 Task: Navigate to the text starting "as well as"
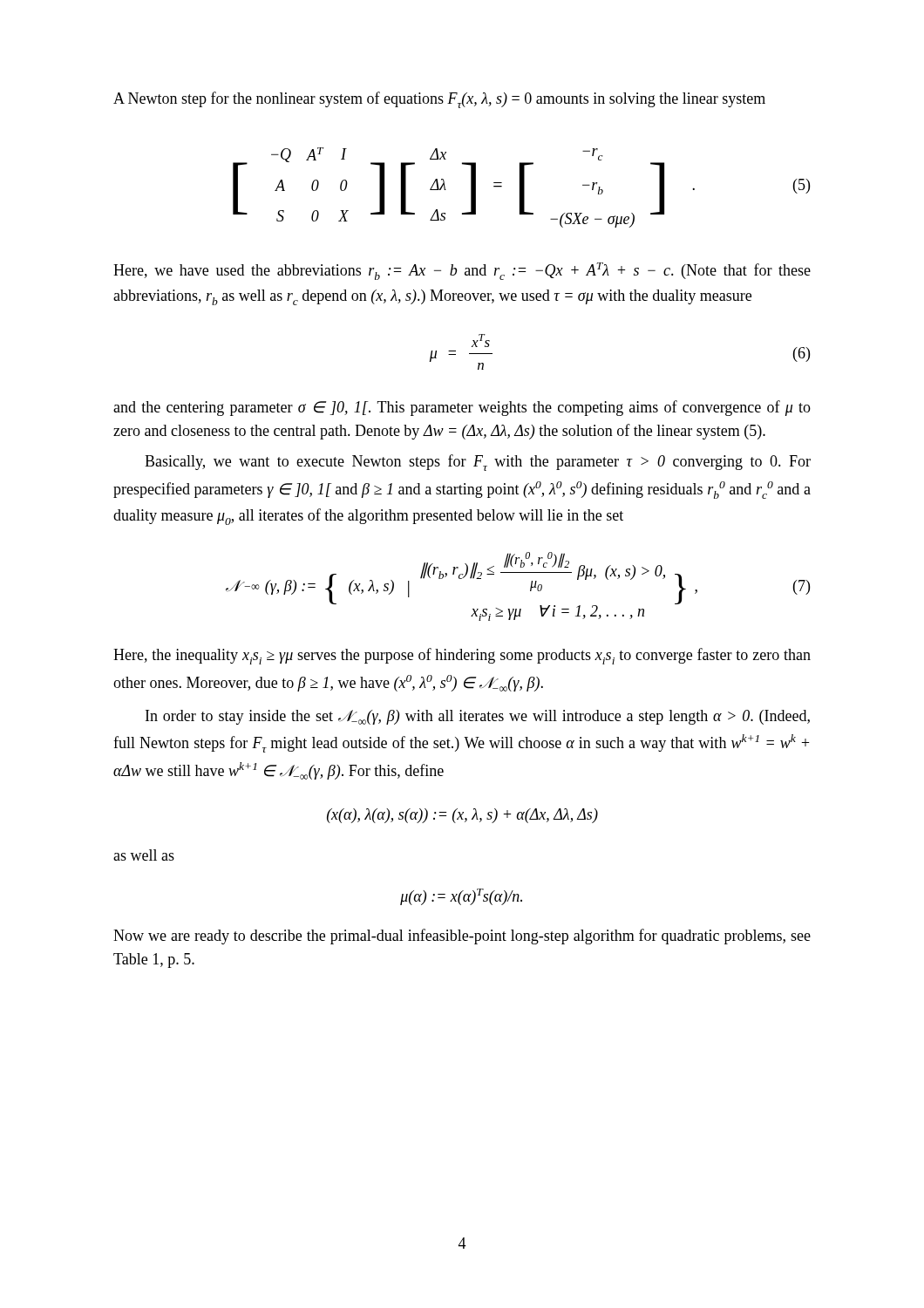[x=144, y=856]
